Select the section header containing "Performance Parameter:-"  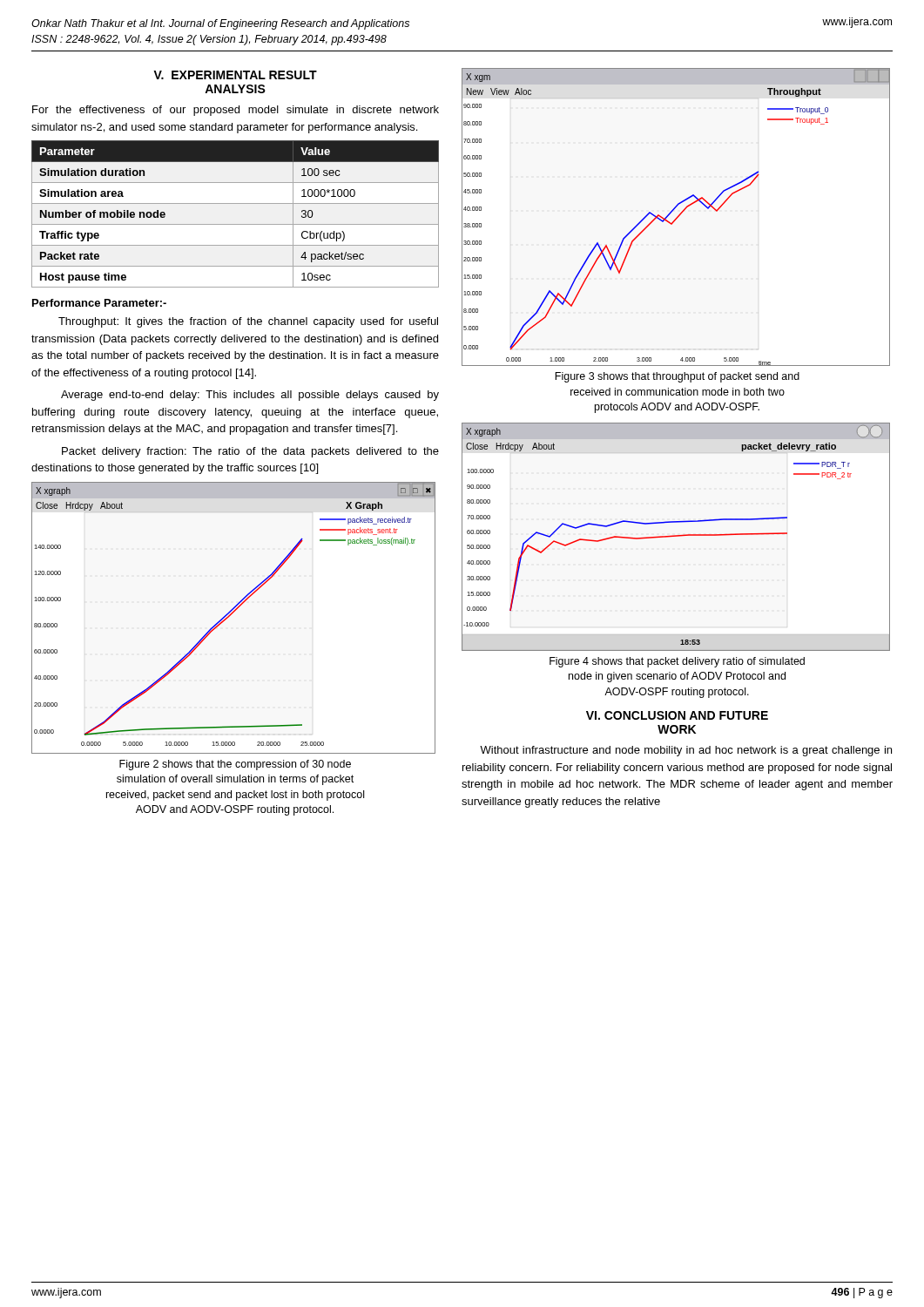[x=99, y=303]
